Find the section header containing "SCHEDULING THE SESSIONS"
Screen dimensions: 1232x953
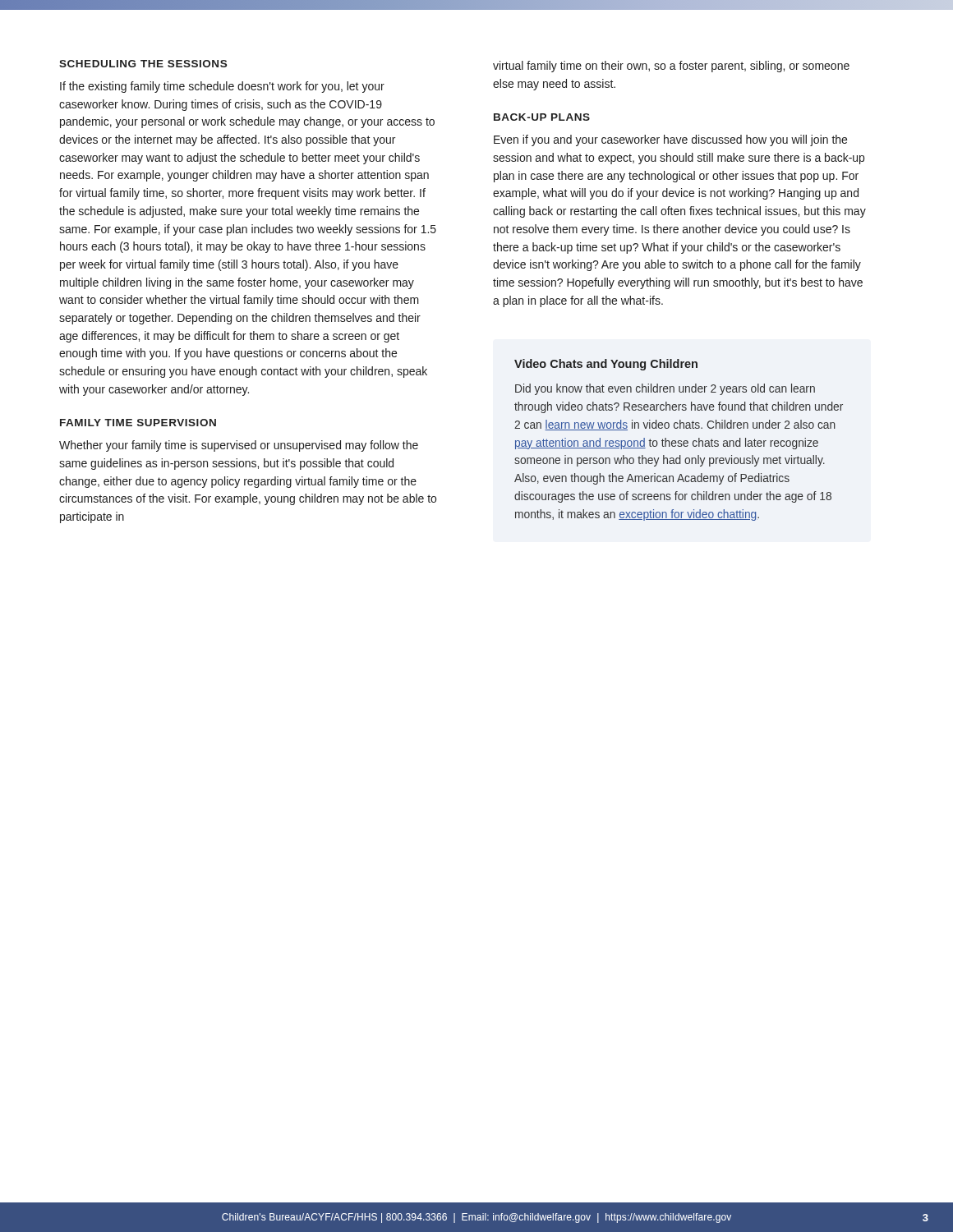tap(143, 64)
